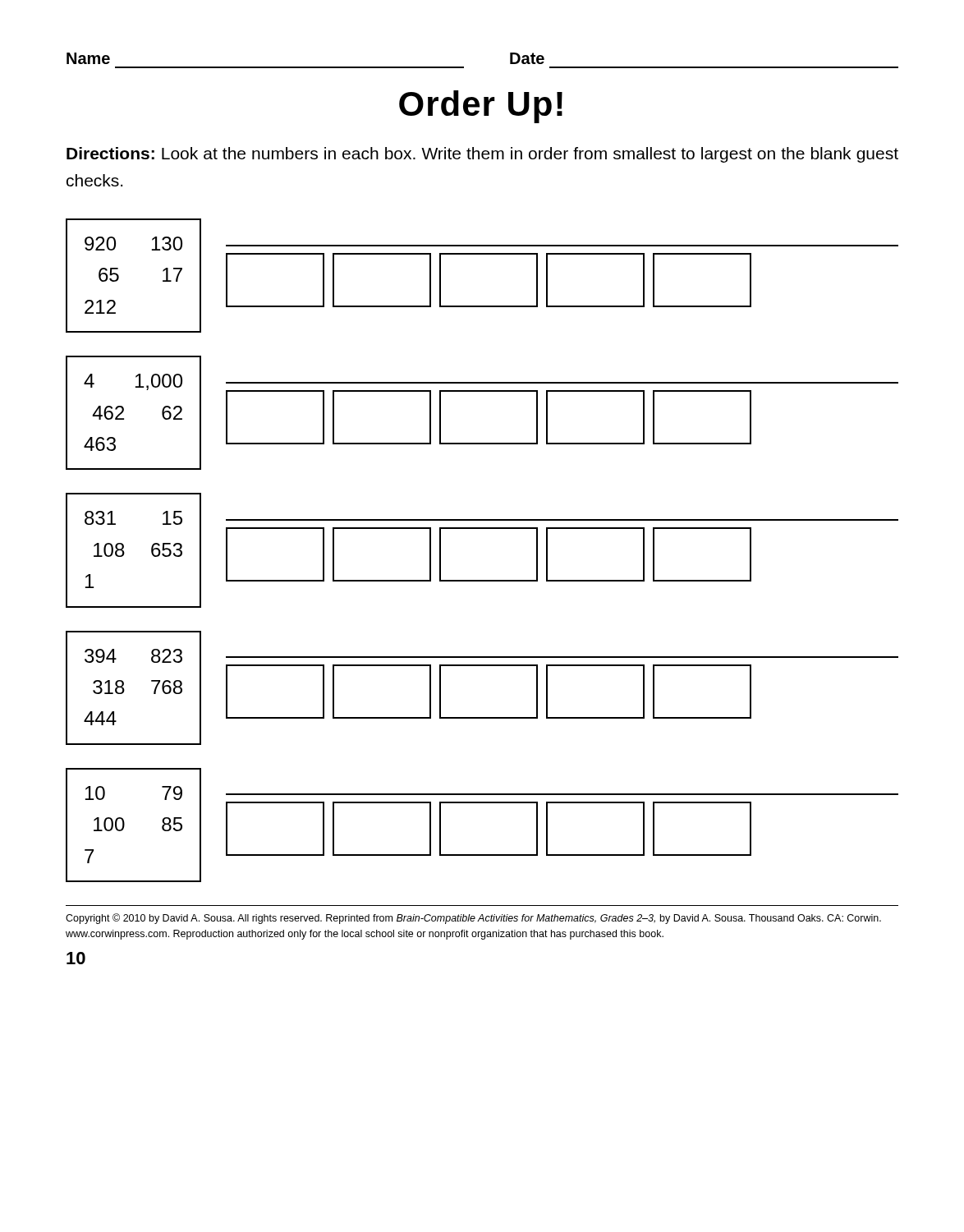Click on the text that reads "Name Date"

pyautogui.click(x=83, y=59)
